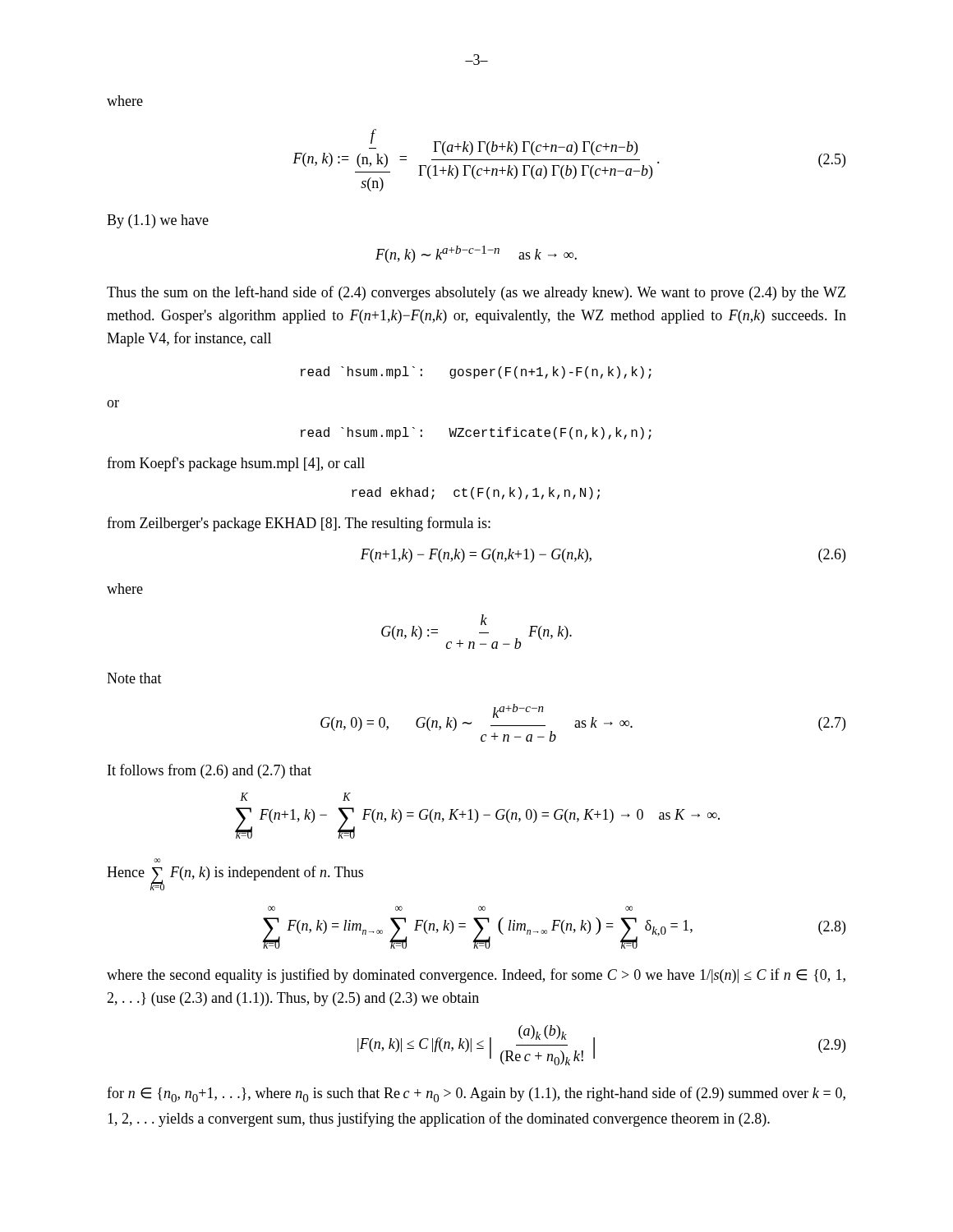Where is the passage that starts "Thus the sum"?
953x1232 pixels.
coord(476,315)
